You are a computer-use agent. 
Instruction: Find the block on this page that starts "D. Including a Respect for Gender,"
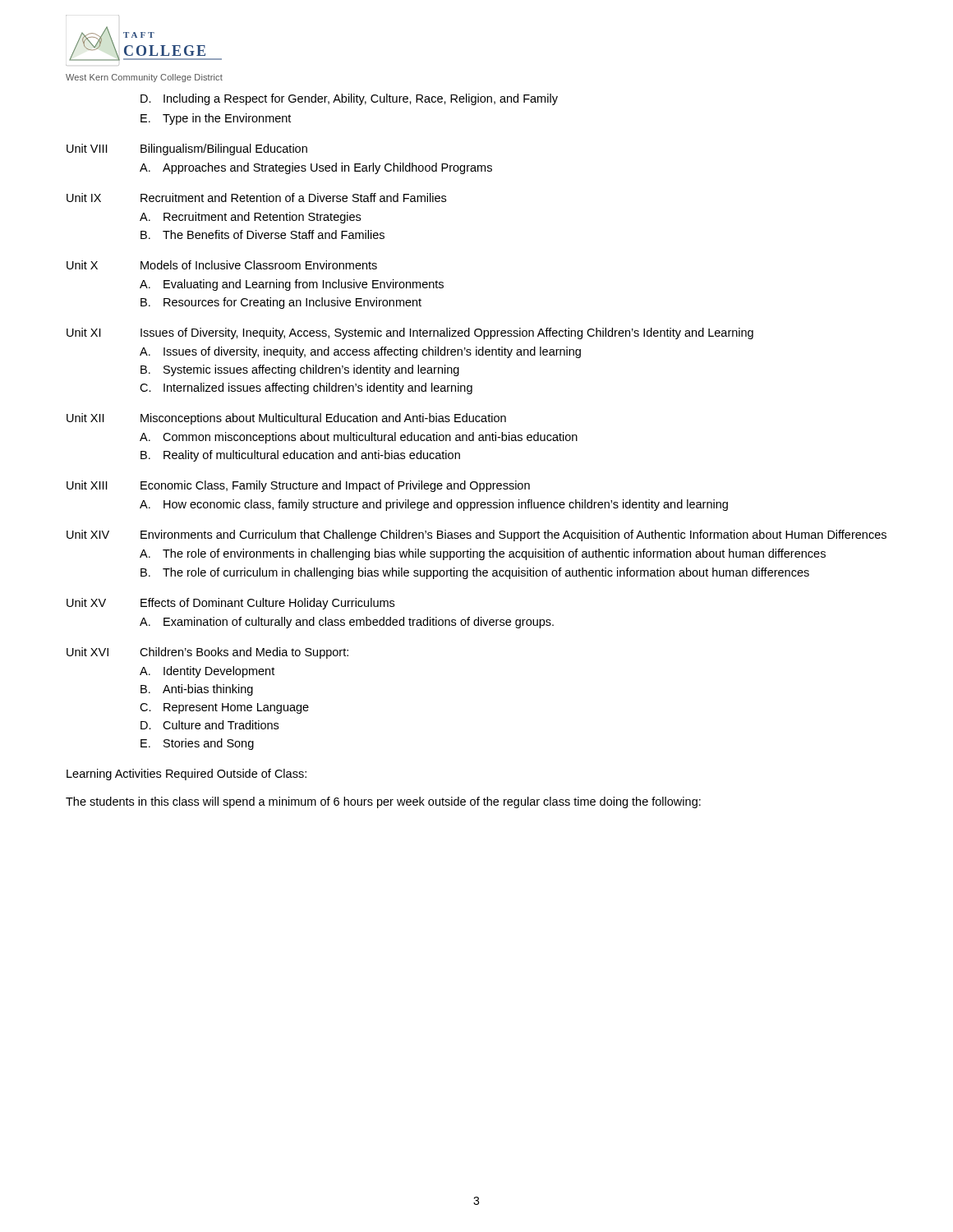pos(476,99)
